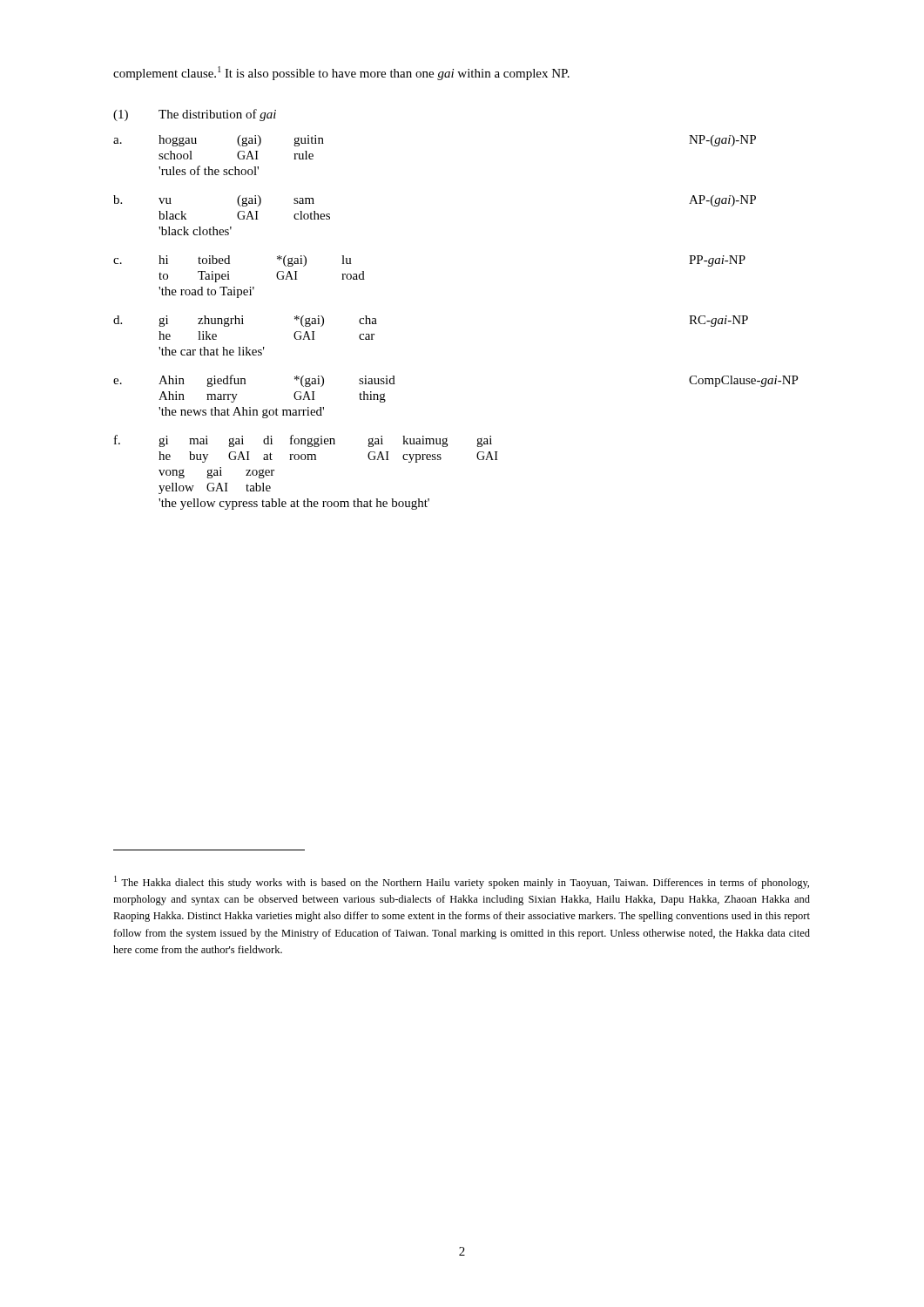The image size is (924, 1307).
Task: Point to the block beginning "complement clause.1 It is also possible to have"
Action: click(342, 72)
